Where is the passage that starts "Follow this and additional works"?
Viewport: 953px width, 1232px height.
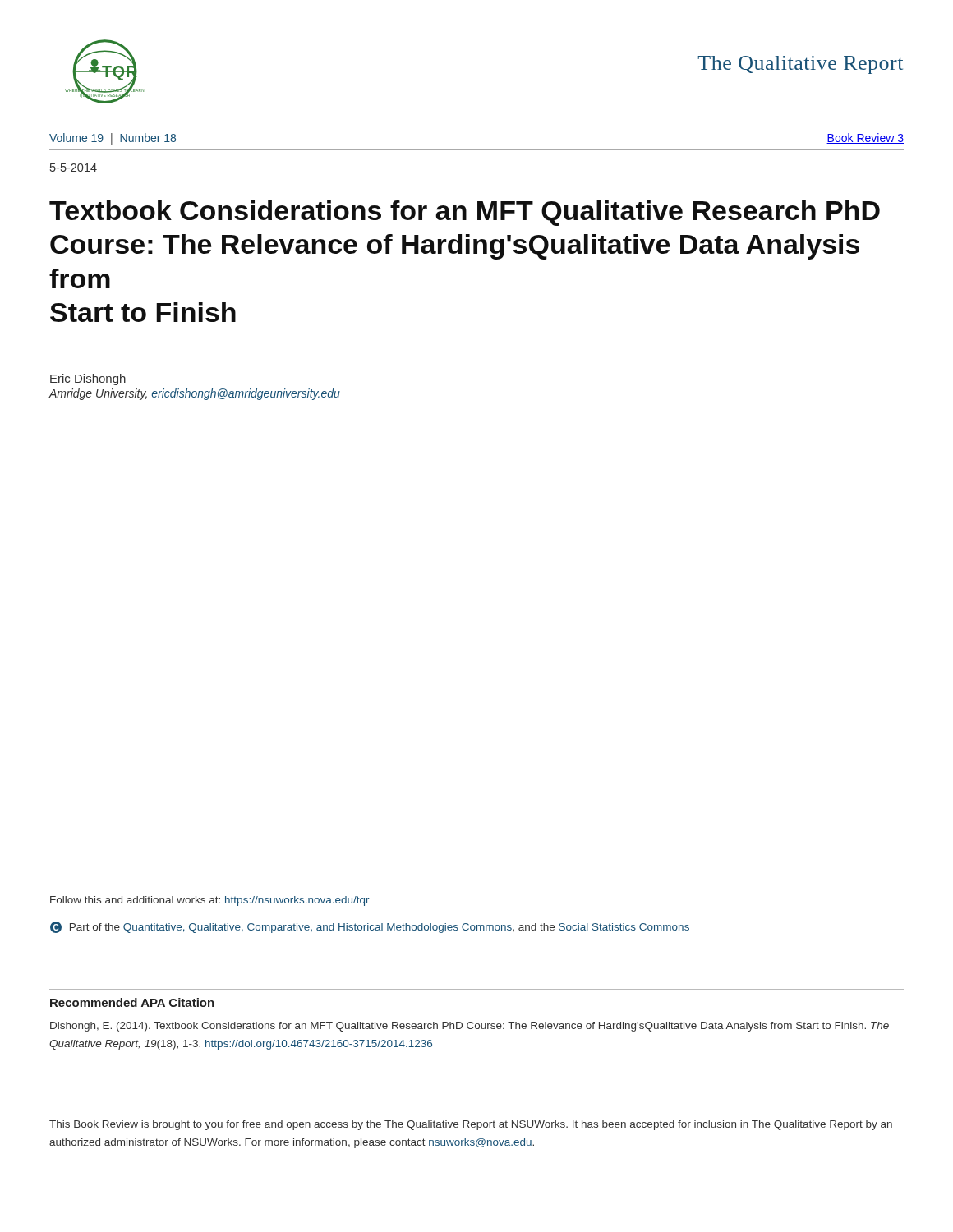pyautogui.click(x=210, y=901)
